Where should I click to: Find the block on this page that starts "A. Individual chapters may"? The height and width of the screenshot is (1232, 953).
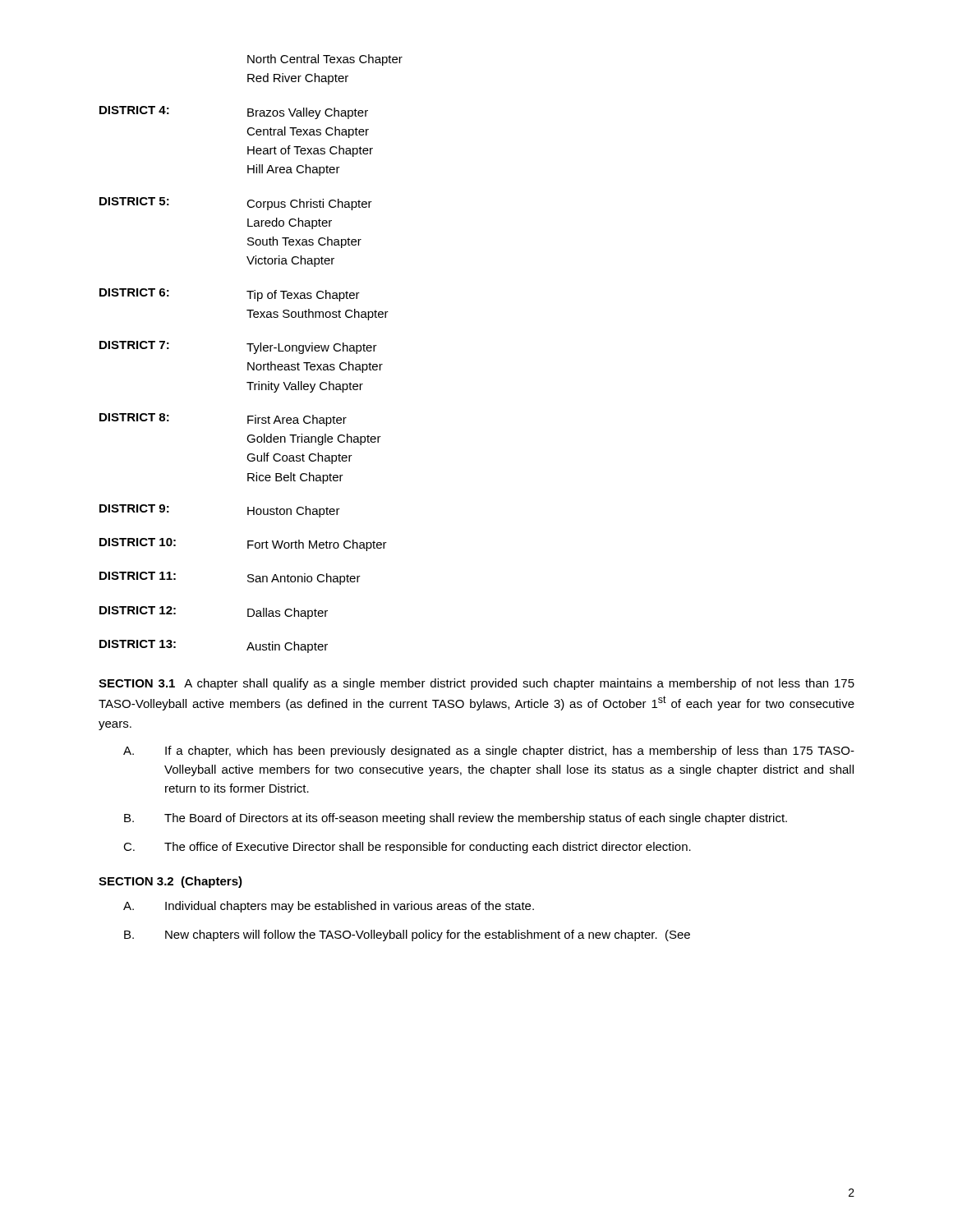[x=476, y=906]
